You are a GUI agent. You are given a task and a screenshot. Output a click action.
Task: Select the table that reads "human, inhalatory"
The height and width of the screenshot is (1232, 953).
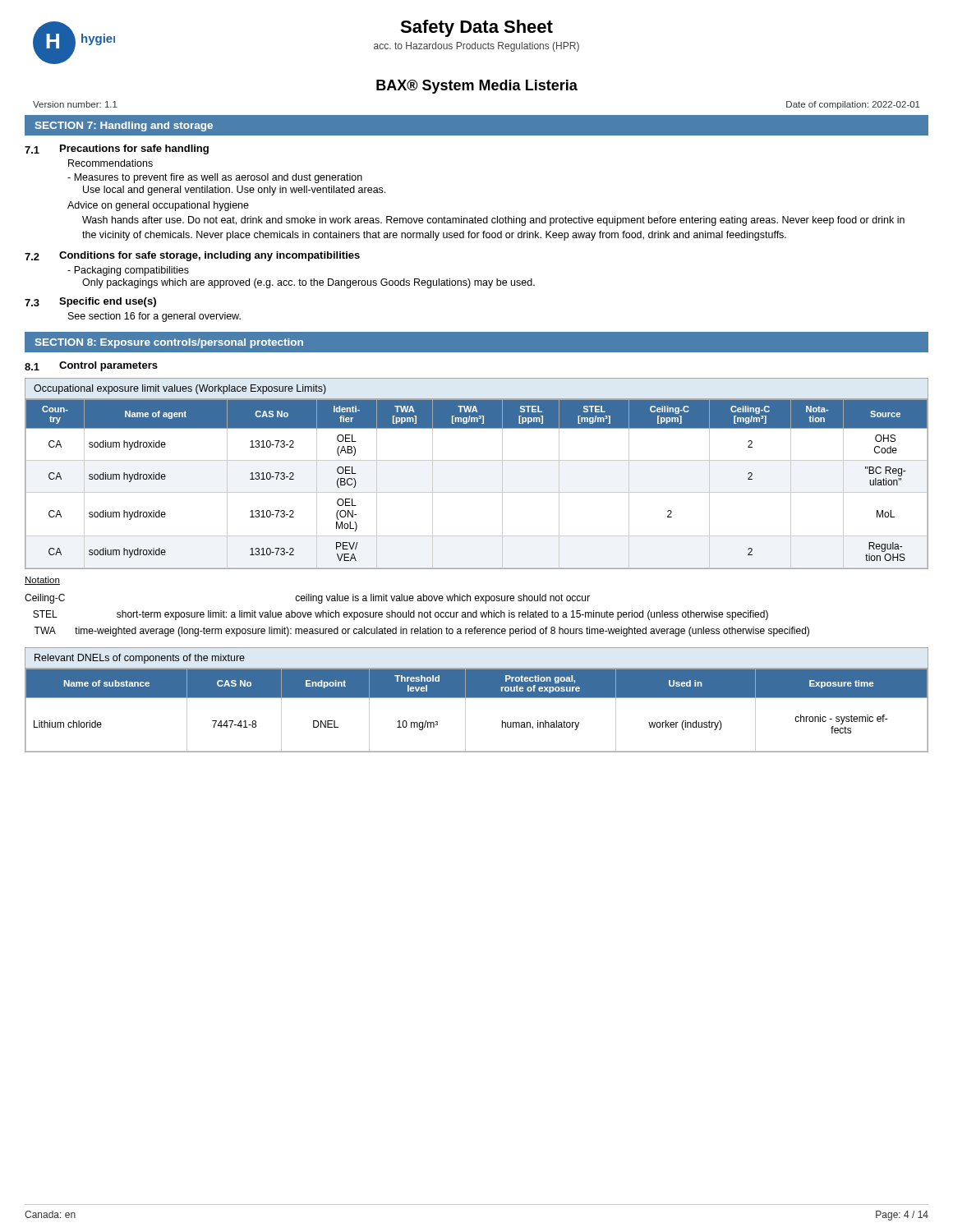click(476, 699)
